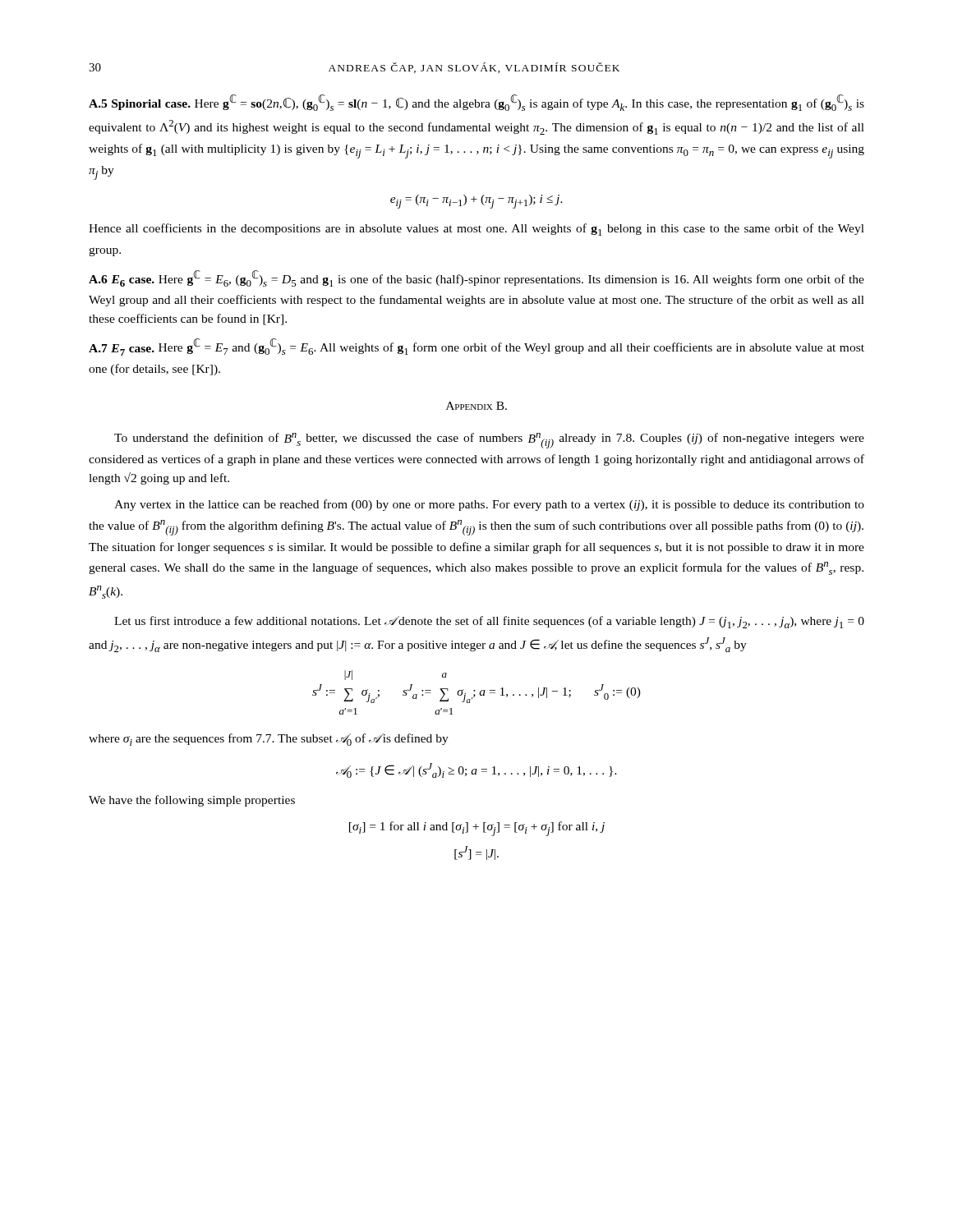
Task: Find the text containing "We have the following simple properties"
Action: (x=192, y=801)
